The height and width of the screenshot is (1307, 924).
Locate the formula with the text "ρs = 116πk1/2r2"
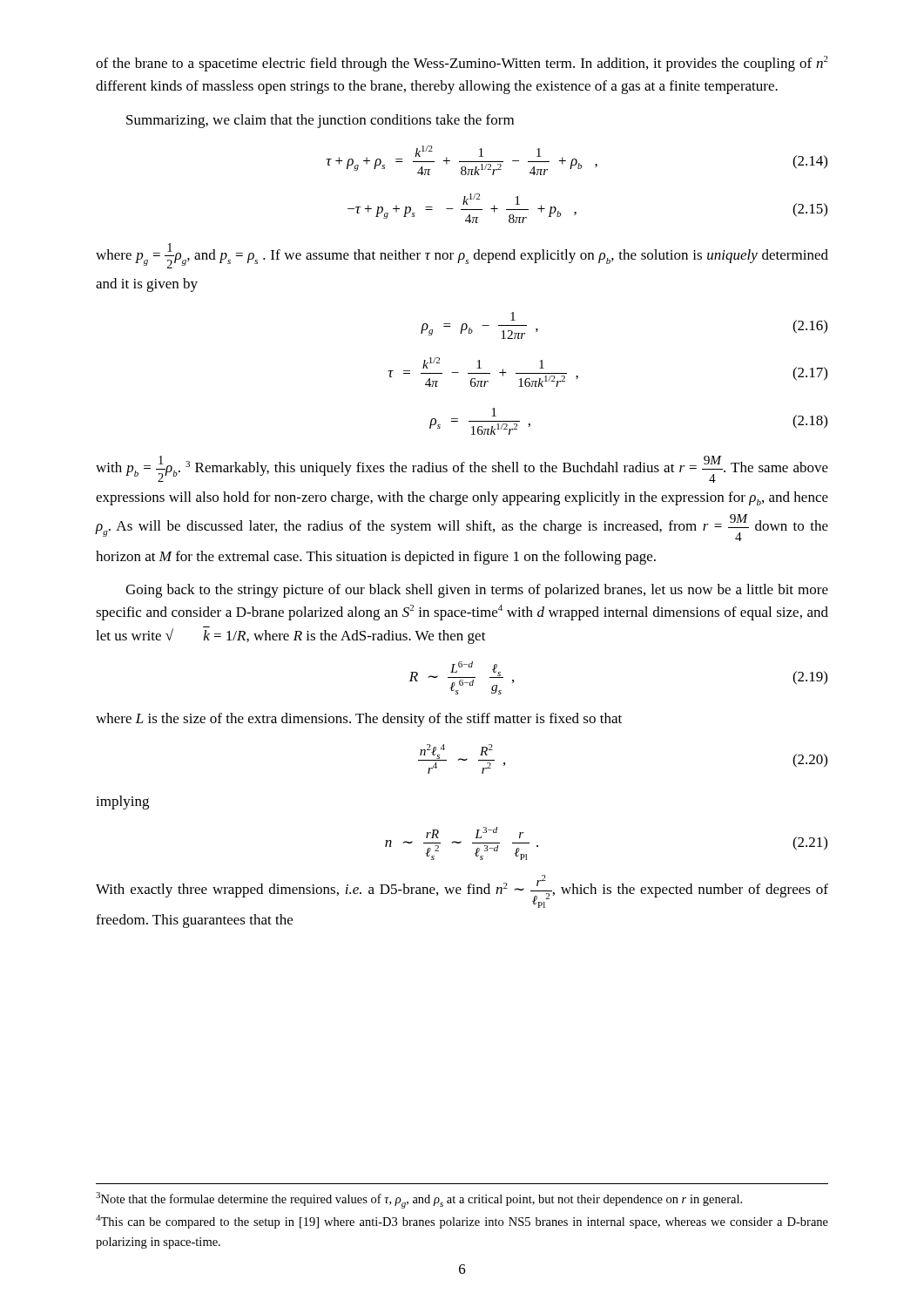[x=494, y=421]
